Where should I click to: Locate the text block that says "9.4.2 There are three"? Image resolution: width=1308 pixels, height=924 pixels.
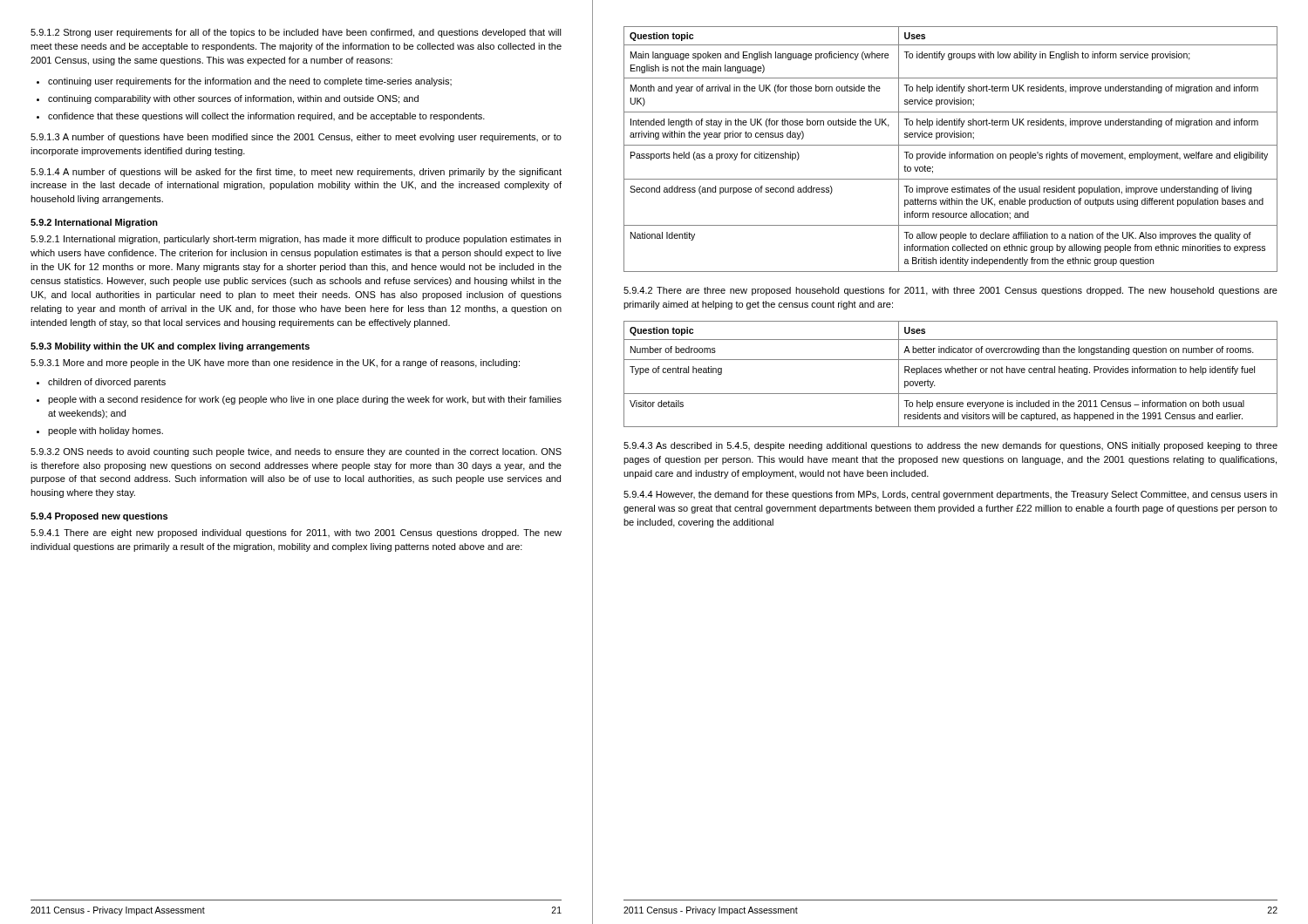click(x=951, y=297)
